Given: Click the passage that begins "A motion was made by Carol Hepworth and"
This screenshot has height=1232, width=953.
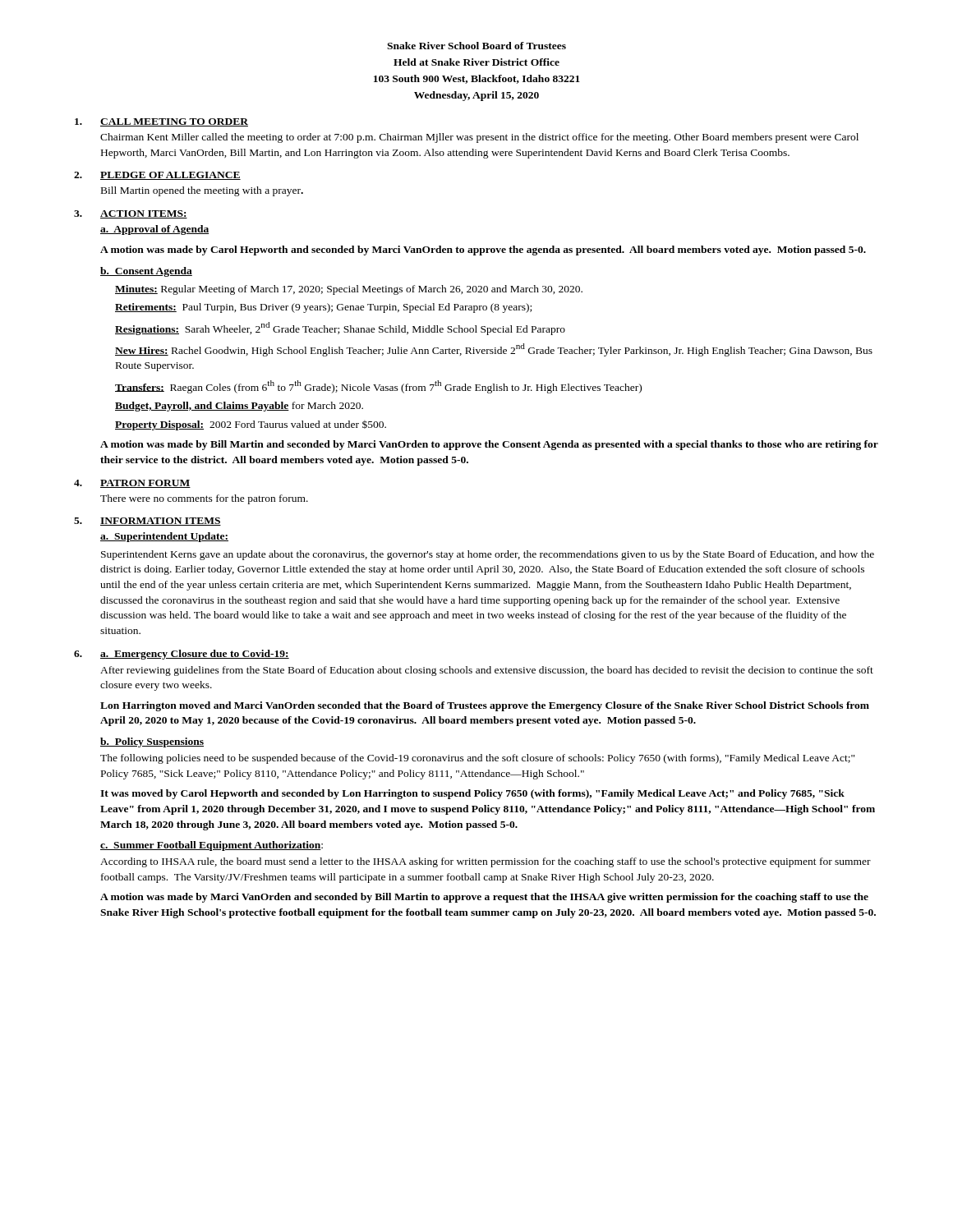Looking at the screenshot, I should (x=483, y=249).
